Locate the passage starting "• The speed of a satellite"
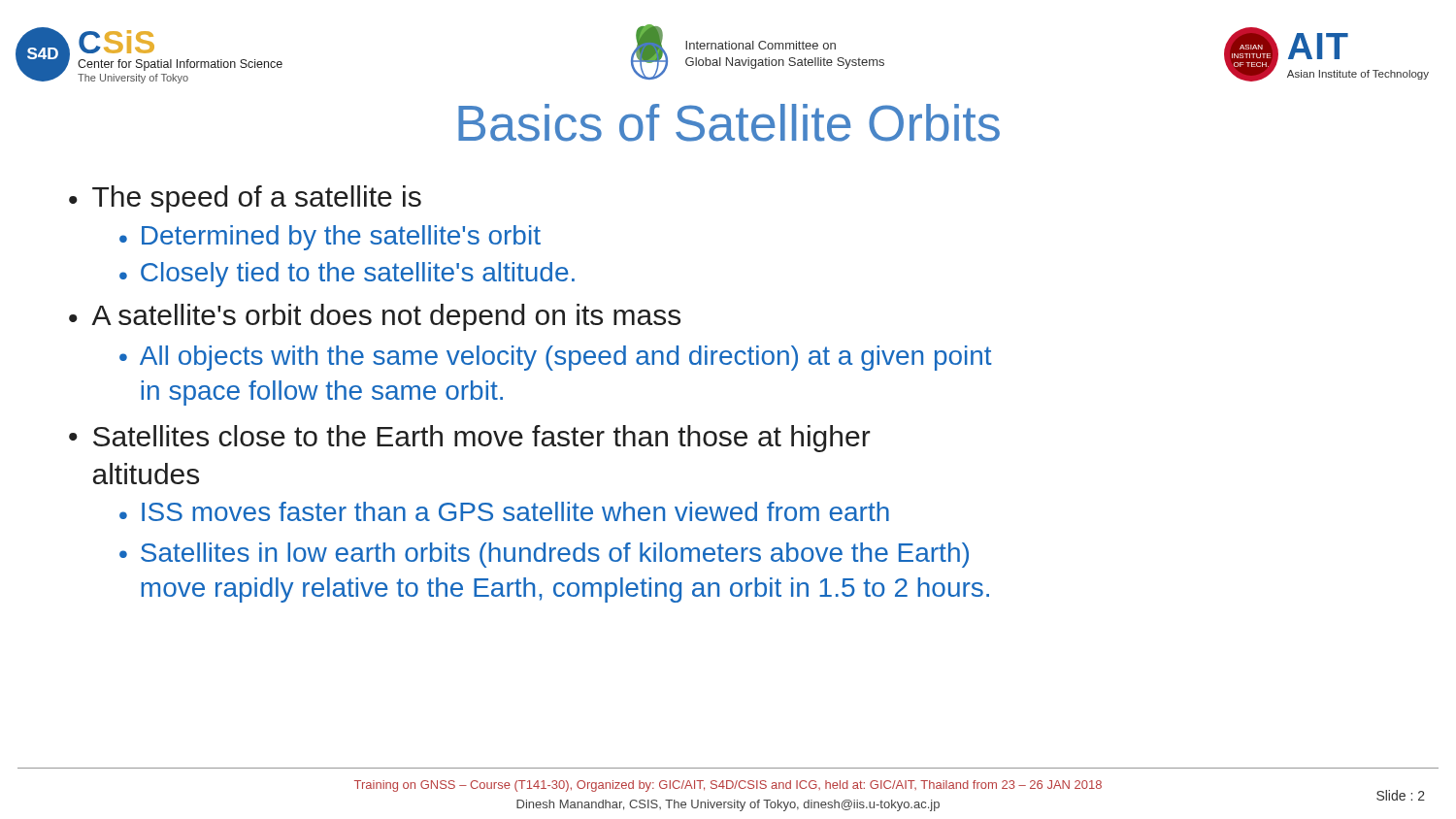 [x=245, y=198]
